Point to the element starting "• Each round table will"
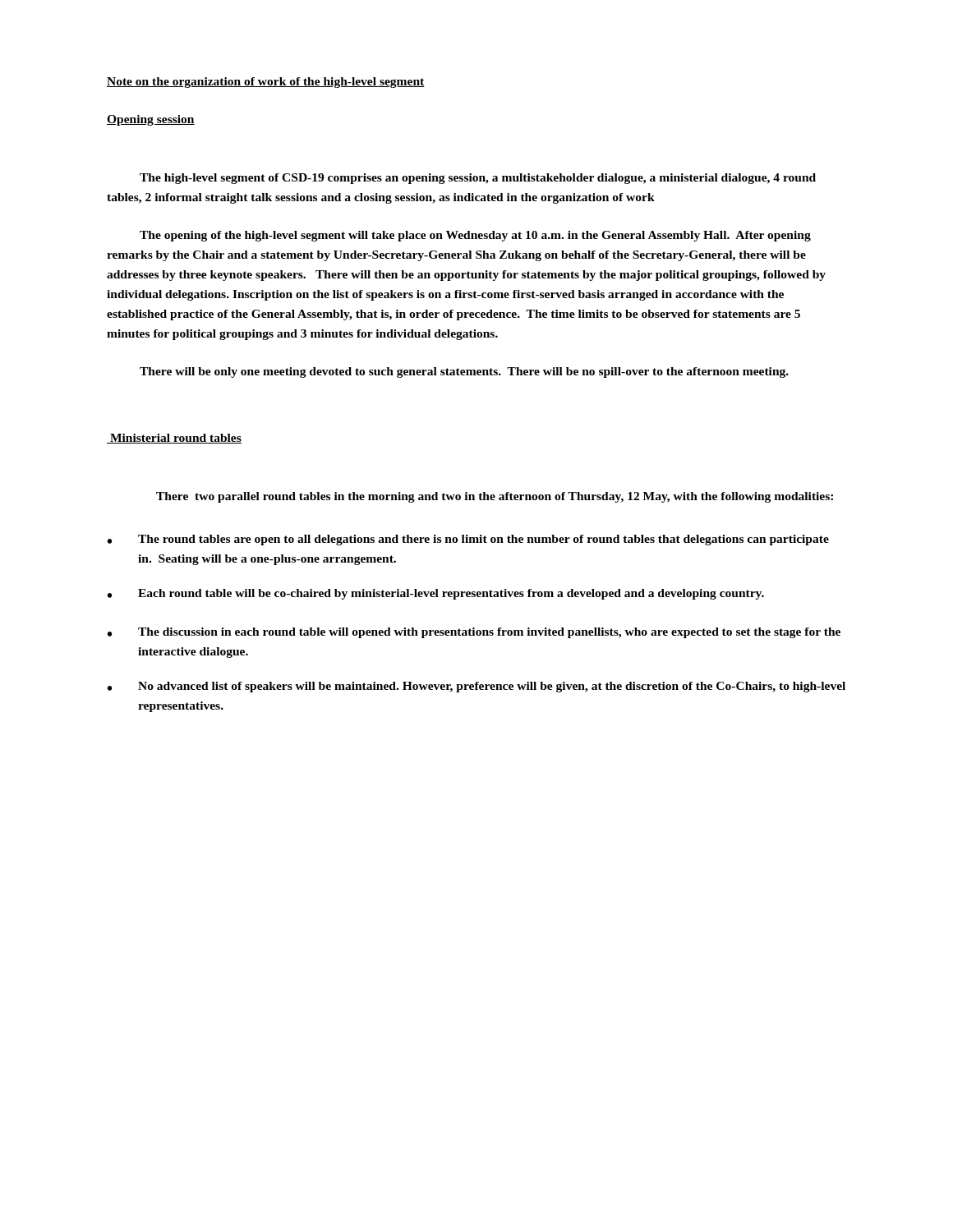The width and height of the screenshot is (953, 1232). [x=476, y=595]
